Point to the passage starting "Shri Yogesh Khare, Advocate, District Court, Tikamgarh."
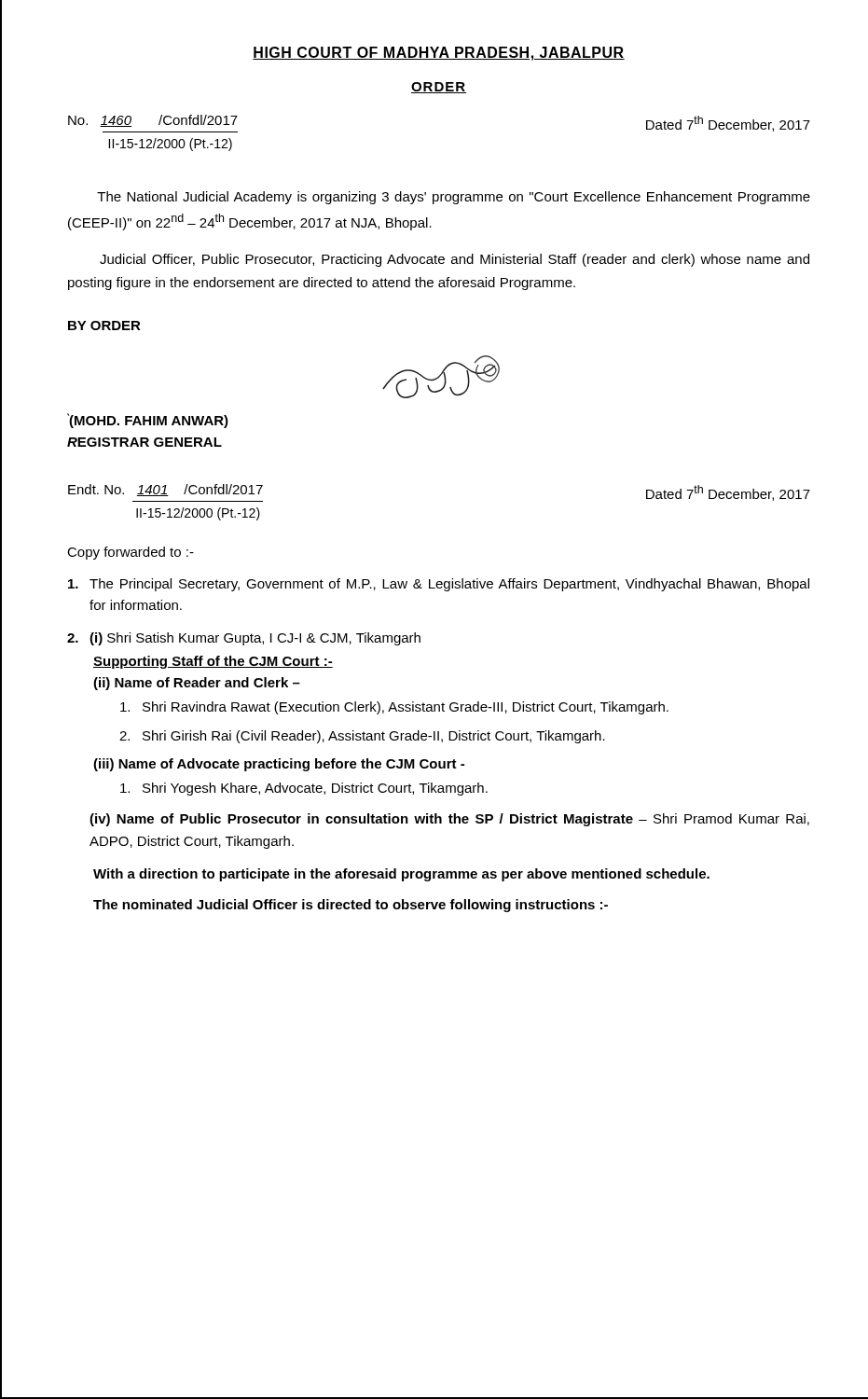The width and height of the screenshot is (868, 1399). pos(304,788)
